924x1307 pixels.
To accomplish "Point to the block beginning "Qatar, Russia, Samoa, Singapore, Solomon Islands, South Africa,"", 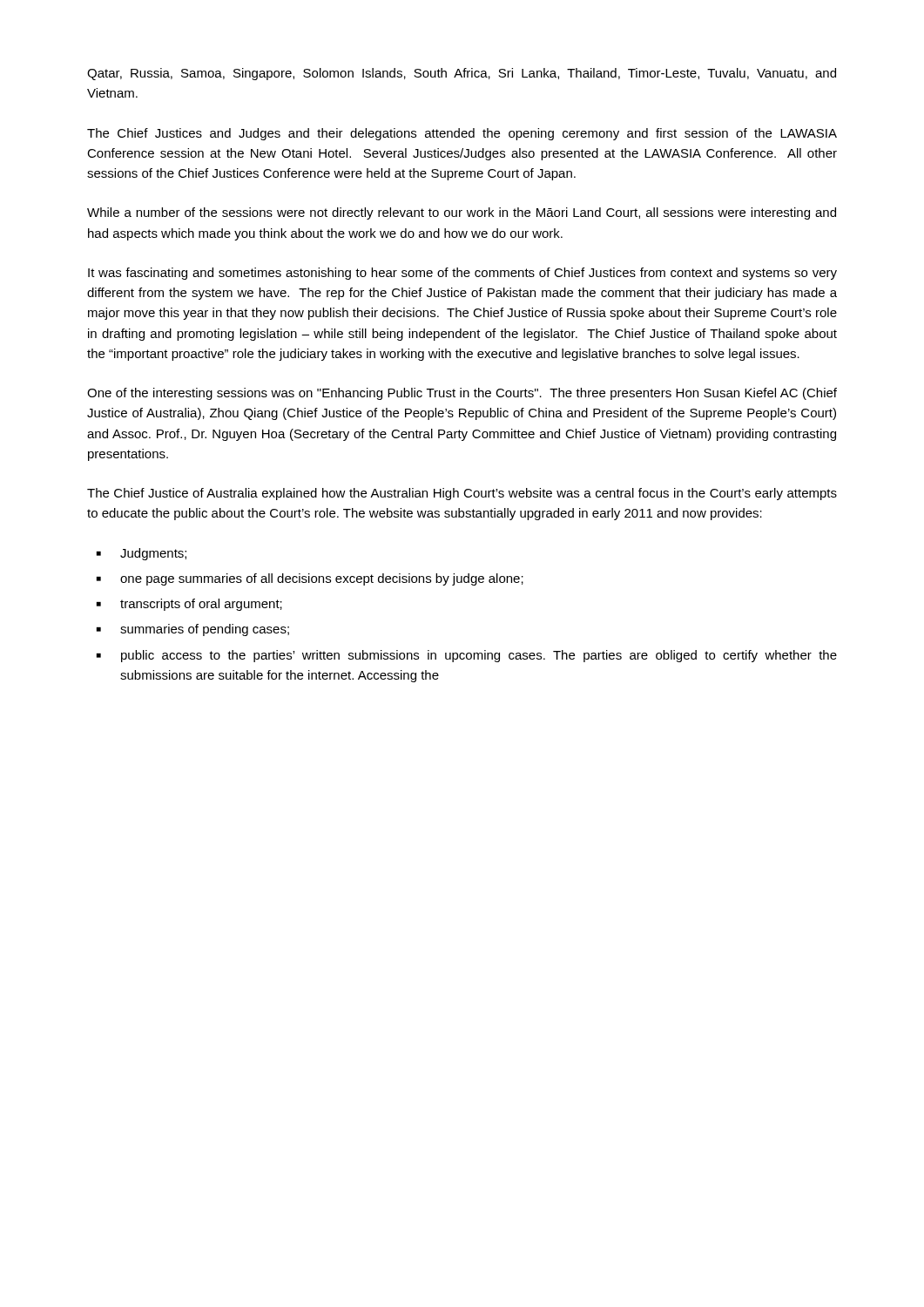I will (x=462, y=83).
